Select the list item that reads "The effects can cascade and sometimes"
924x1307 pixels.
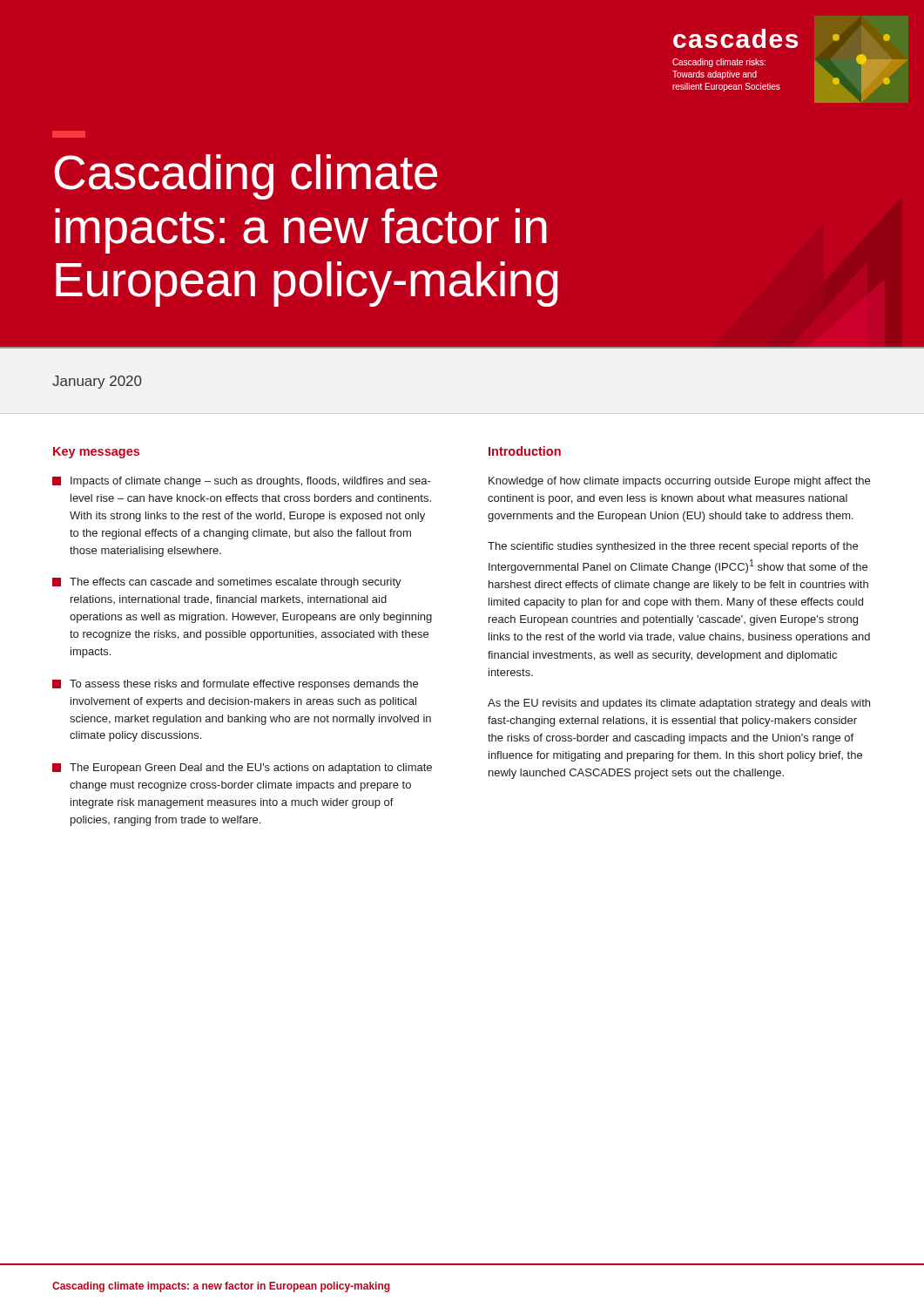(244, 617)
